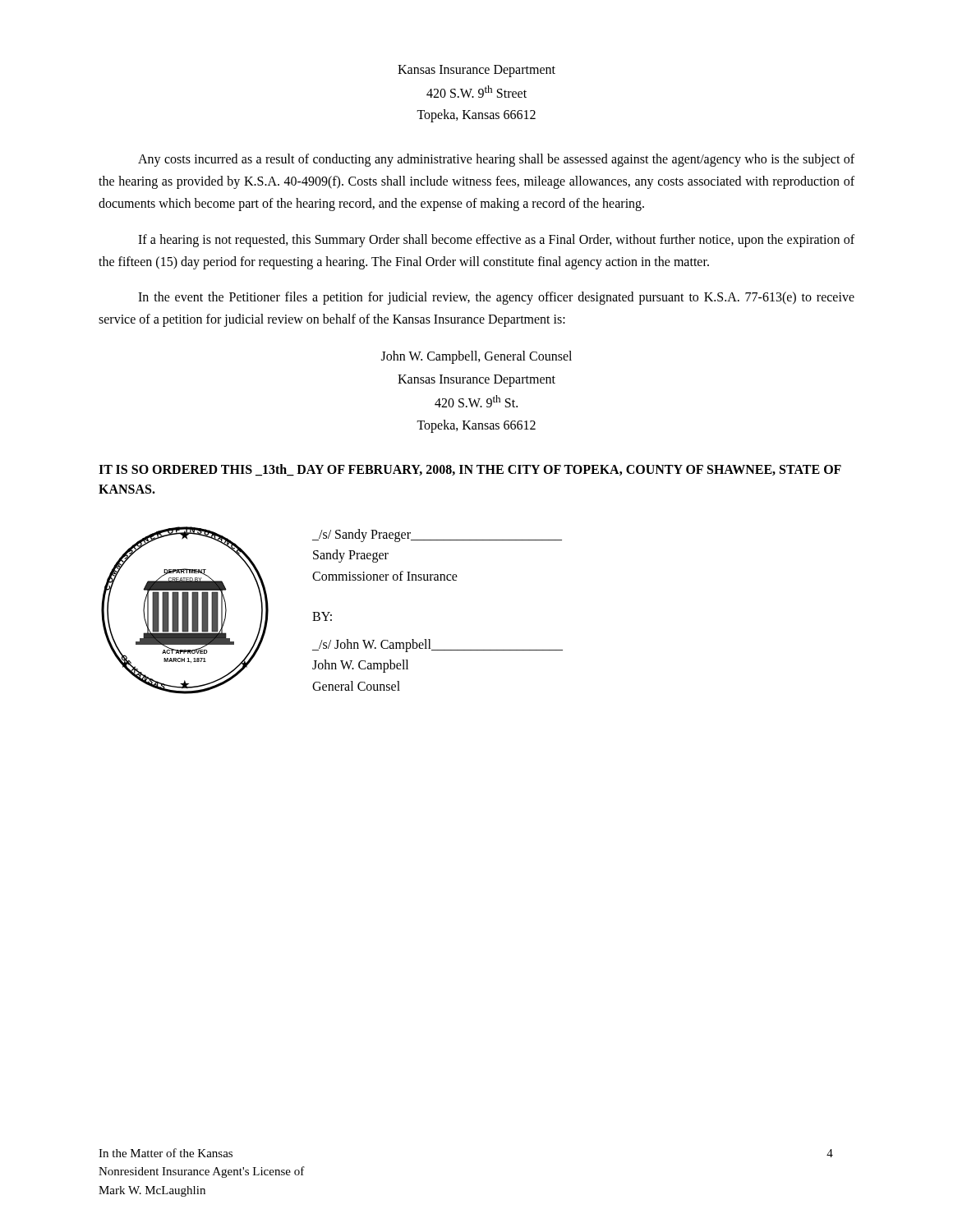This screenshot has width=953, height=1232.
Task: Click on the region starting "John W. Campbell, General Counsel Kansas Insurance"
Action: point(476,391)
